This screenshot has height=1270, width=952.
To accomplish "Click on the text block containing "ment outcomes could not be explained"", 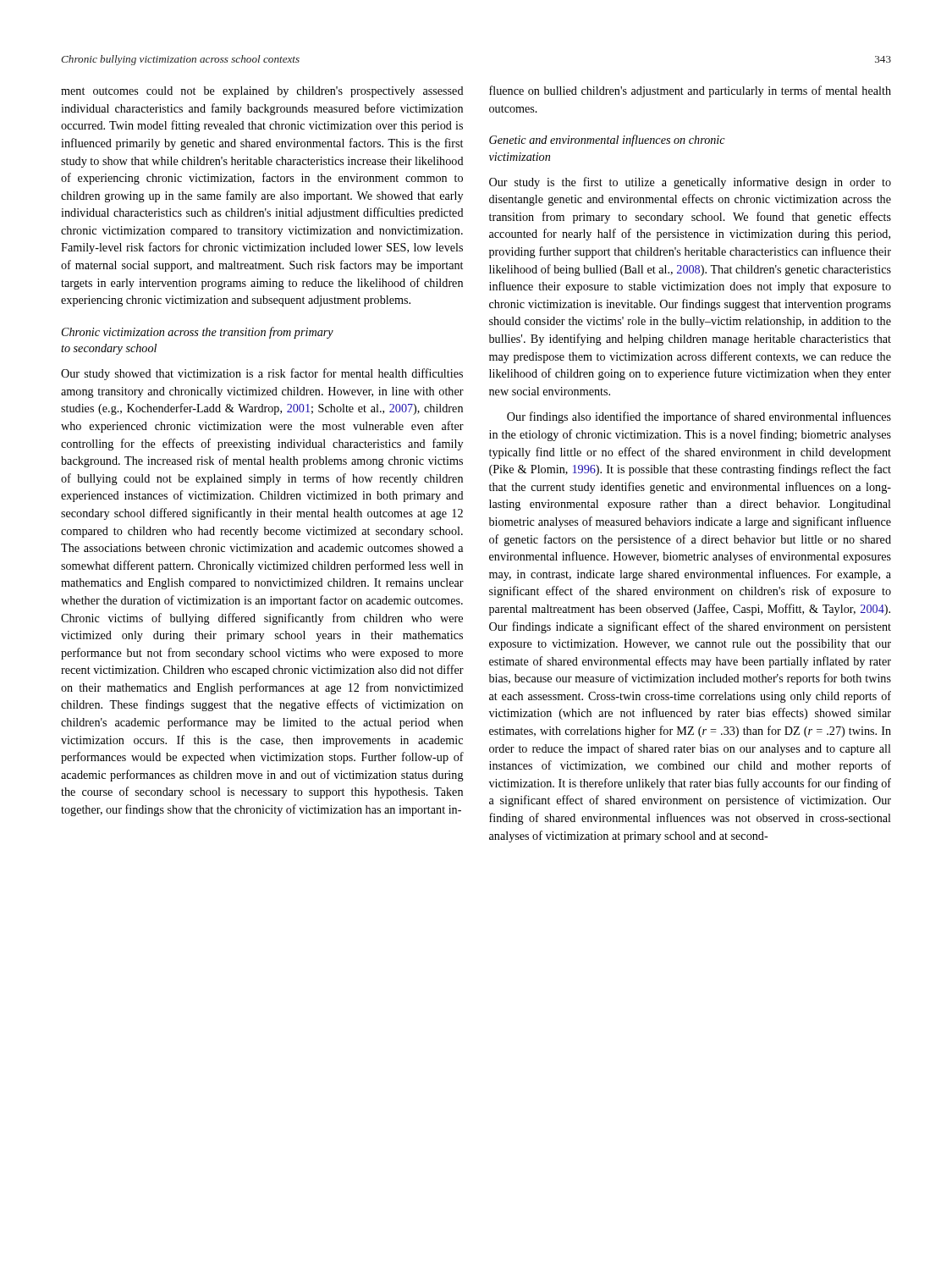I will (262, 196).
